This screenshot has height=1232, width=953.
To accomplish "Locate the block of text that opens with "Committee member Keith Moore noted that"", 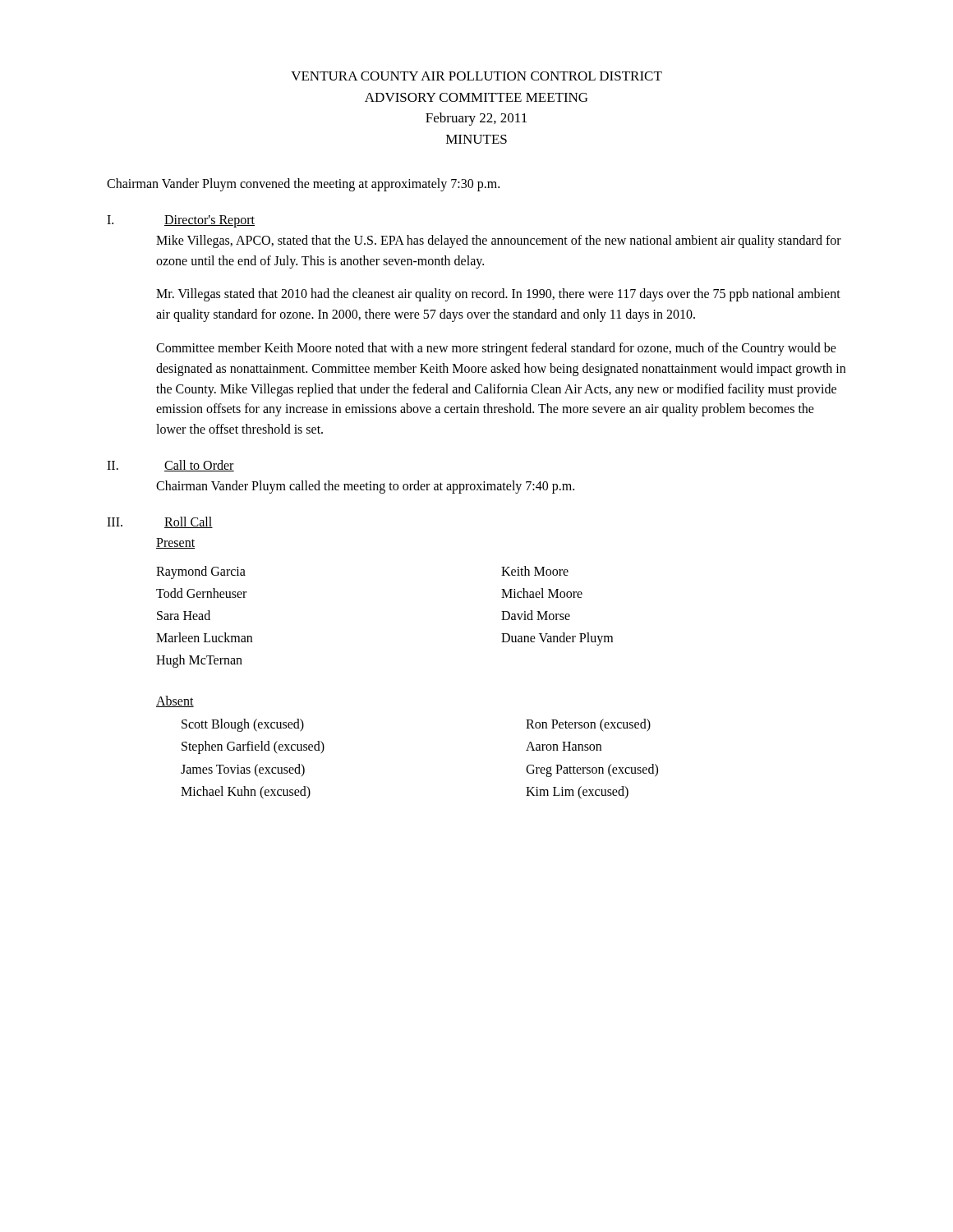I will coord(501,389).
